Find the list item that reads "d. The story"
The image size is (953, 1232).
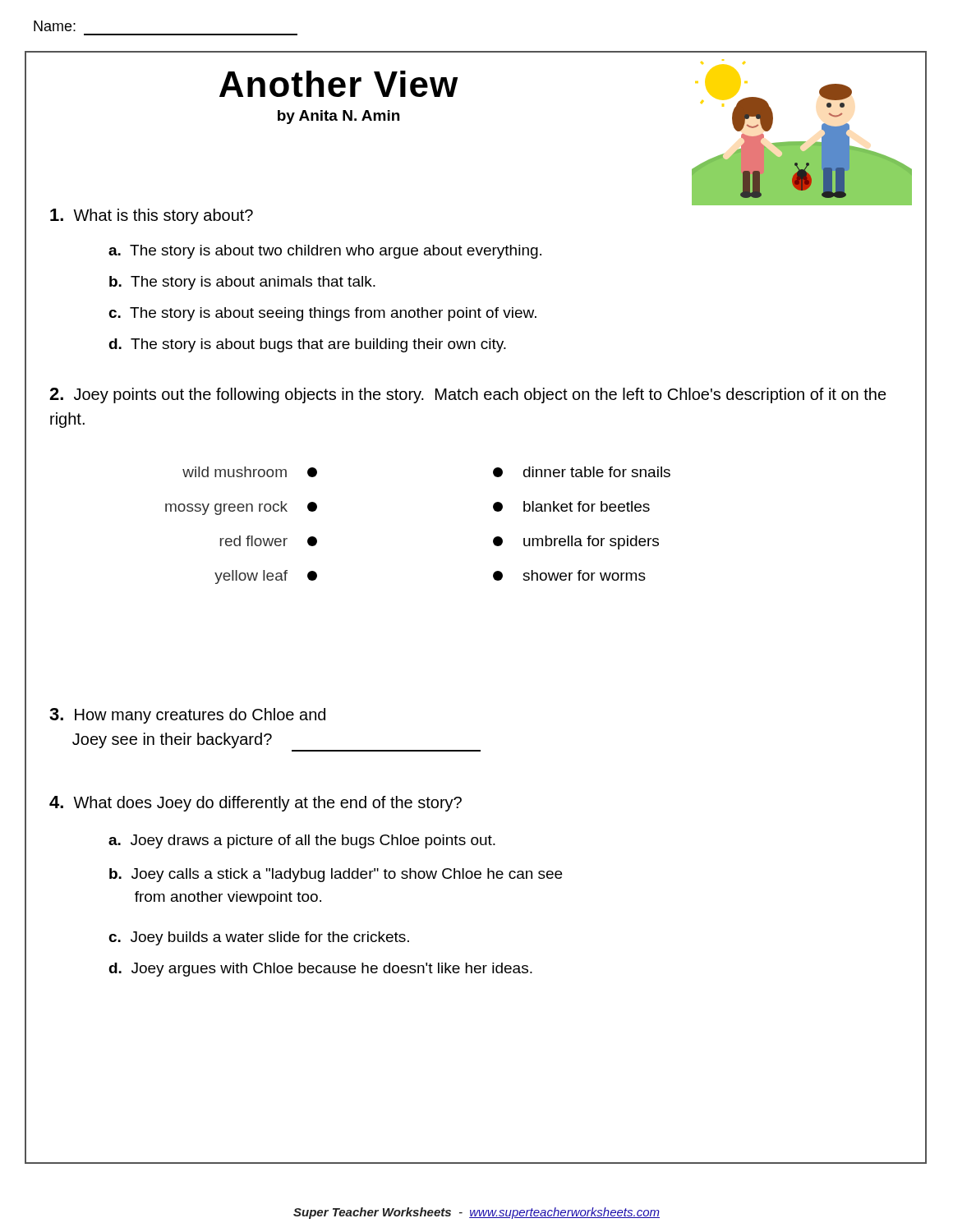tap(308, 344)
